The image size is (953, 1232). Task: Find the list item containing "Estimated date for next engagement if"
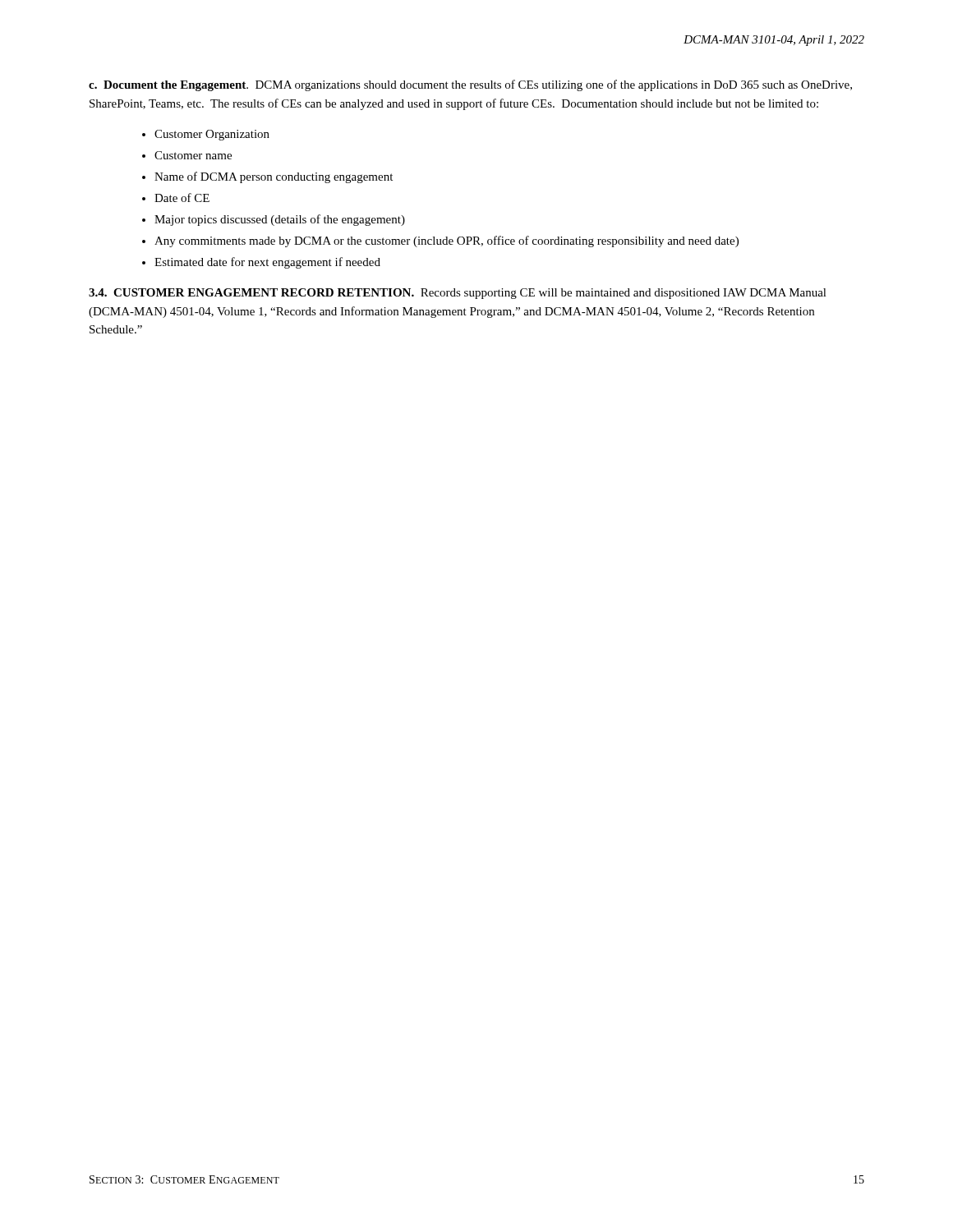[267, 262]
